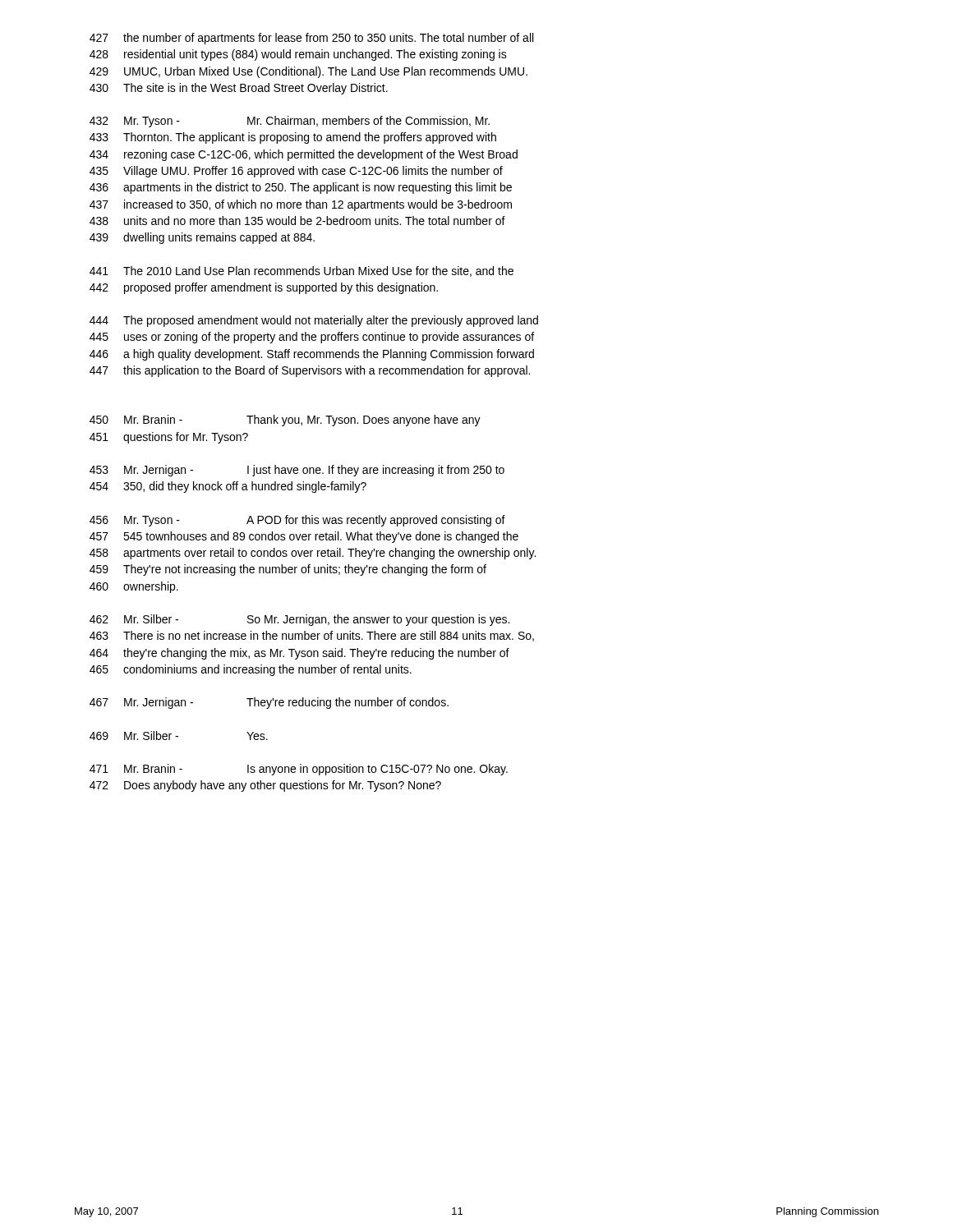Image resolution: width=953 pixels, height=1232 pixels.
Task: Locate the text starting "471 Mr. Branin -Is anyone in opposition"
Action: (x=476, y=777)
